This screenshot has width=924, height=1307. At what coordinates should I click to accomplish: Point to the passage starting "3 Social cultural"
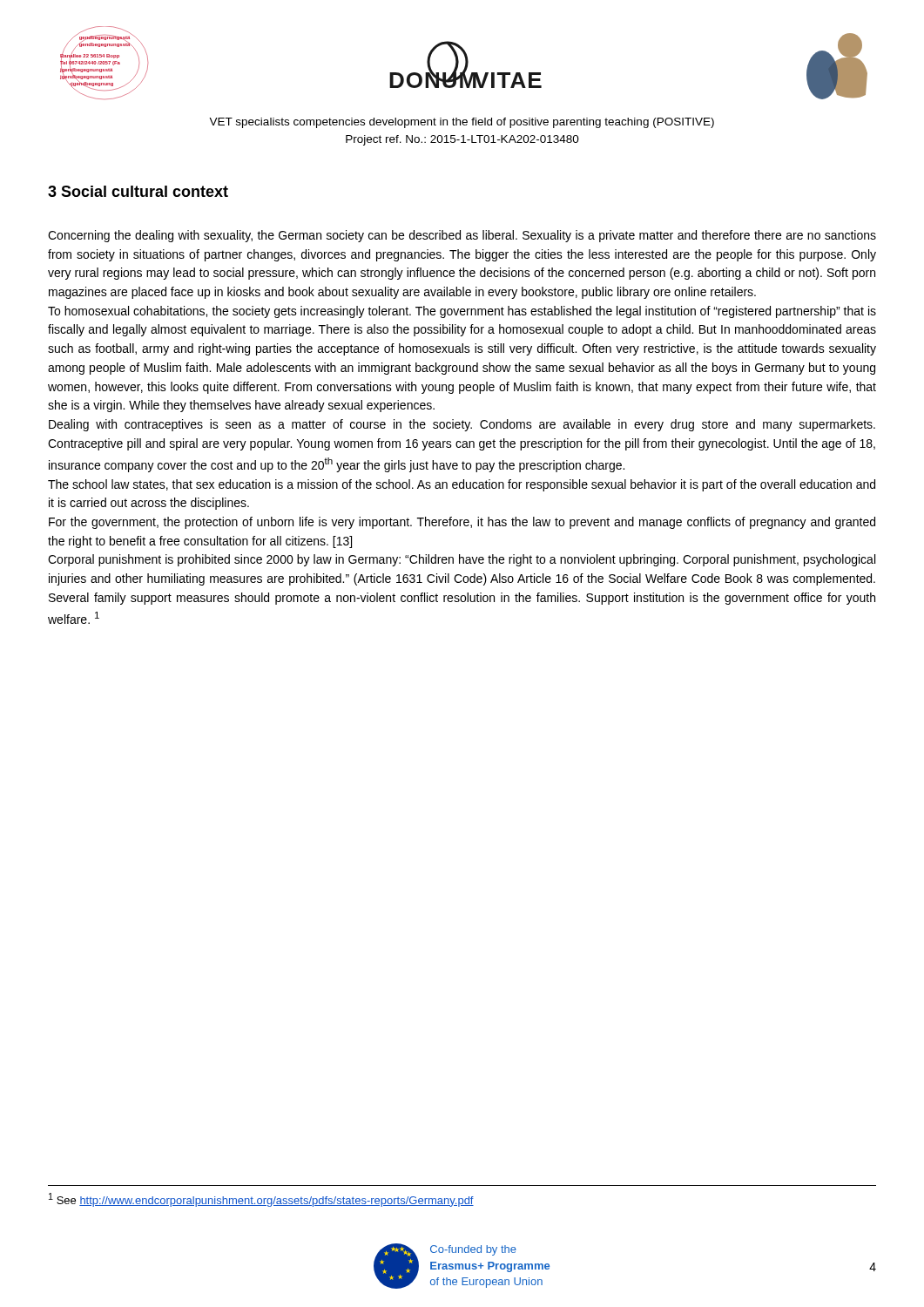click(138, 192)
